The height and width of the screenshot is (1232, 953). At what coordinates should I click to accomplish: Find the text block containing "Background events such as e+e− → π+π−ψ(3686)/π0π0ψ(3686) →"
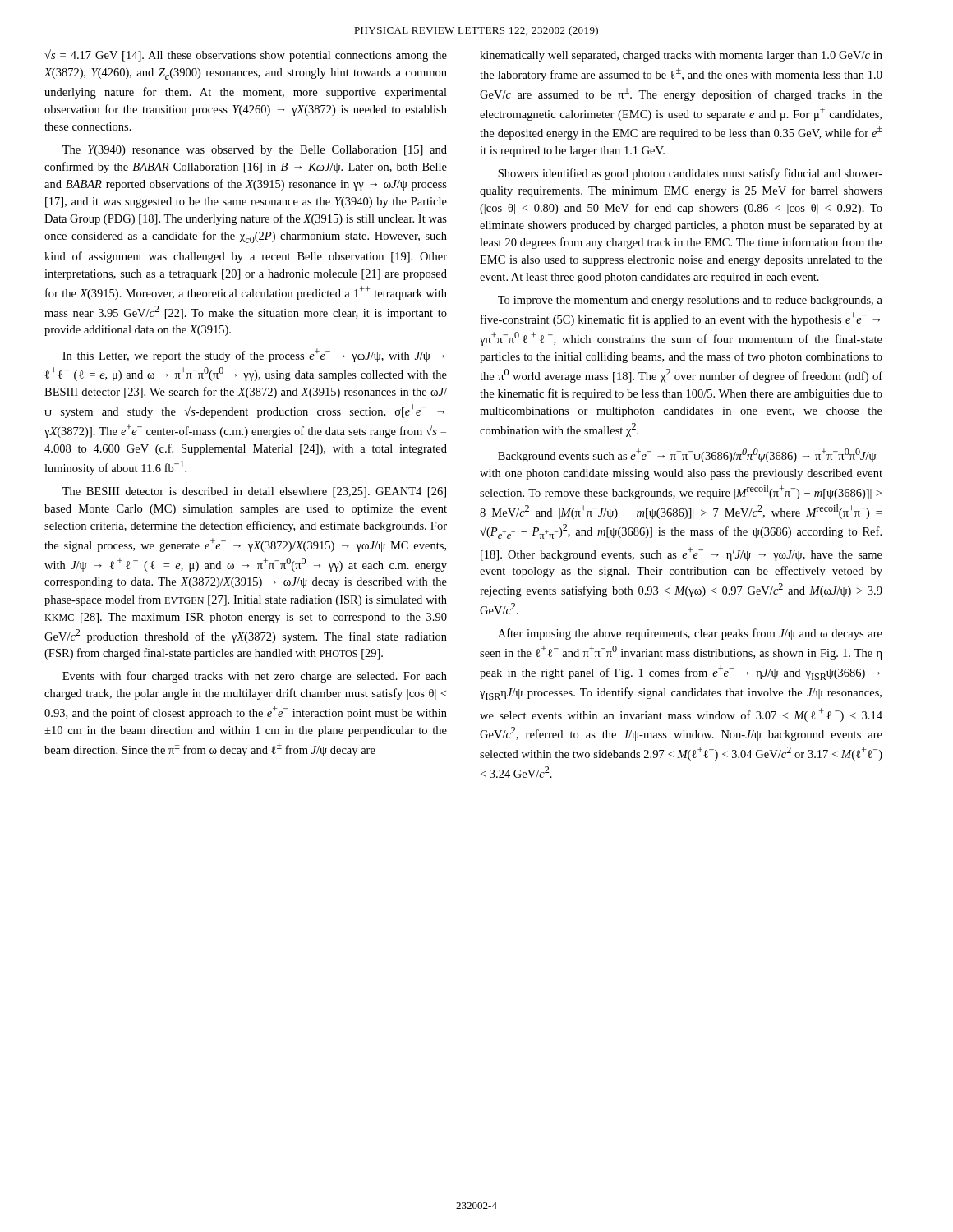[681, 532]
